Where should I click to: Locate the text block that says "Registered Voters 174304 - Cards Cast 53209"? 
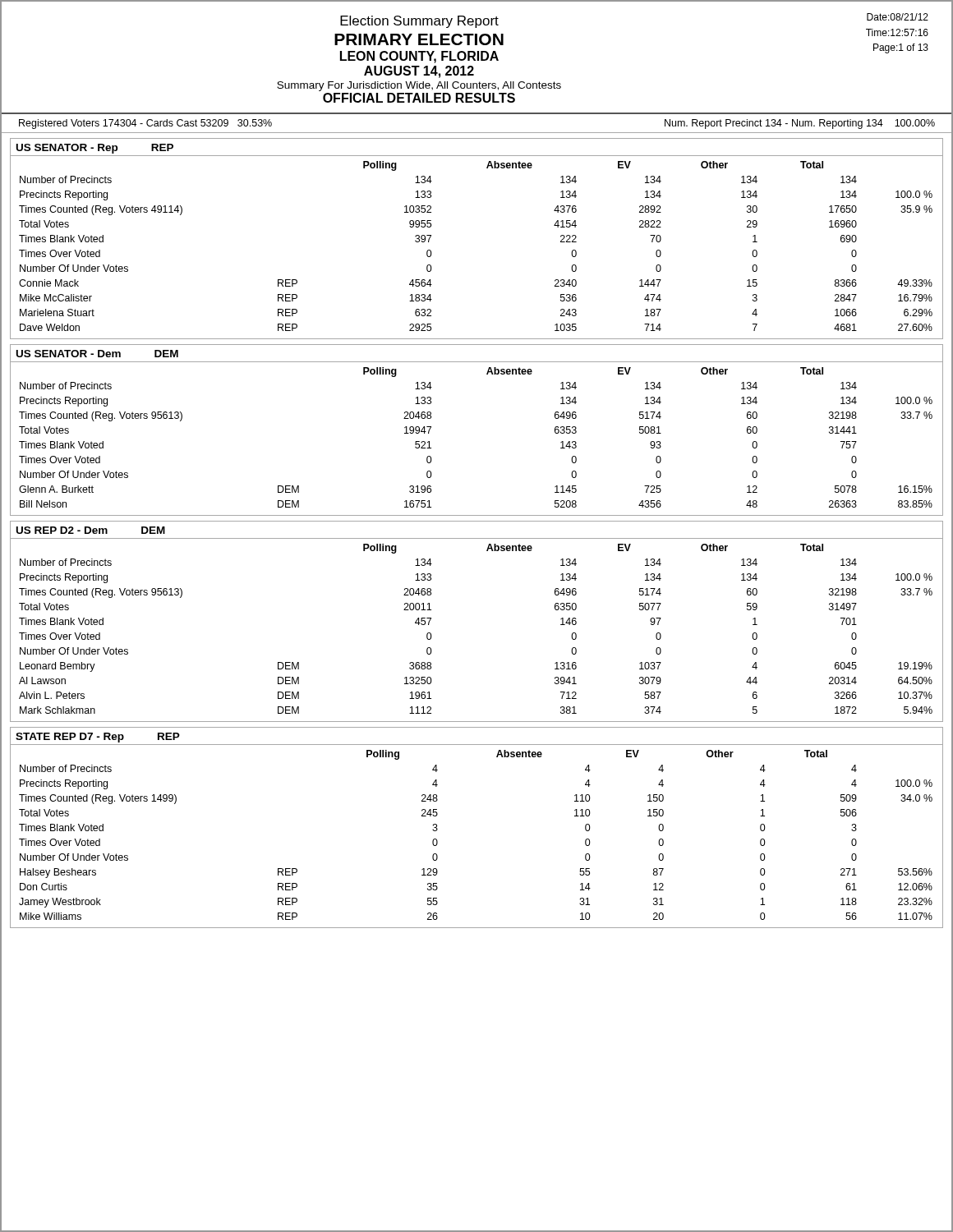(x=476, y=123)
